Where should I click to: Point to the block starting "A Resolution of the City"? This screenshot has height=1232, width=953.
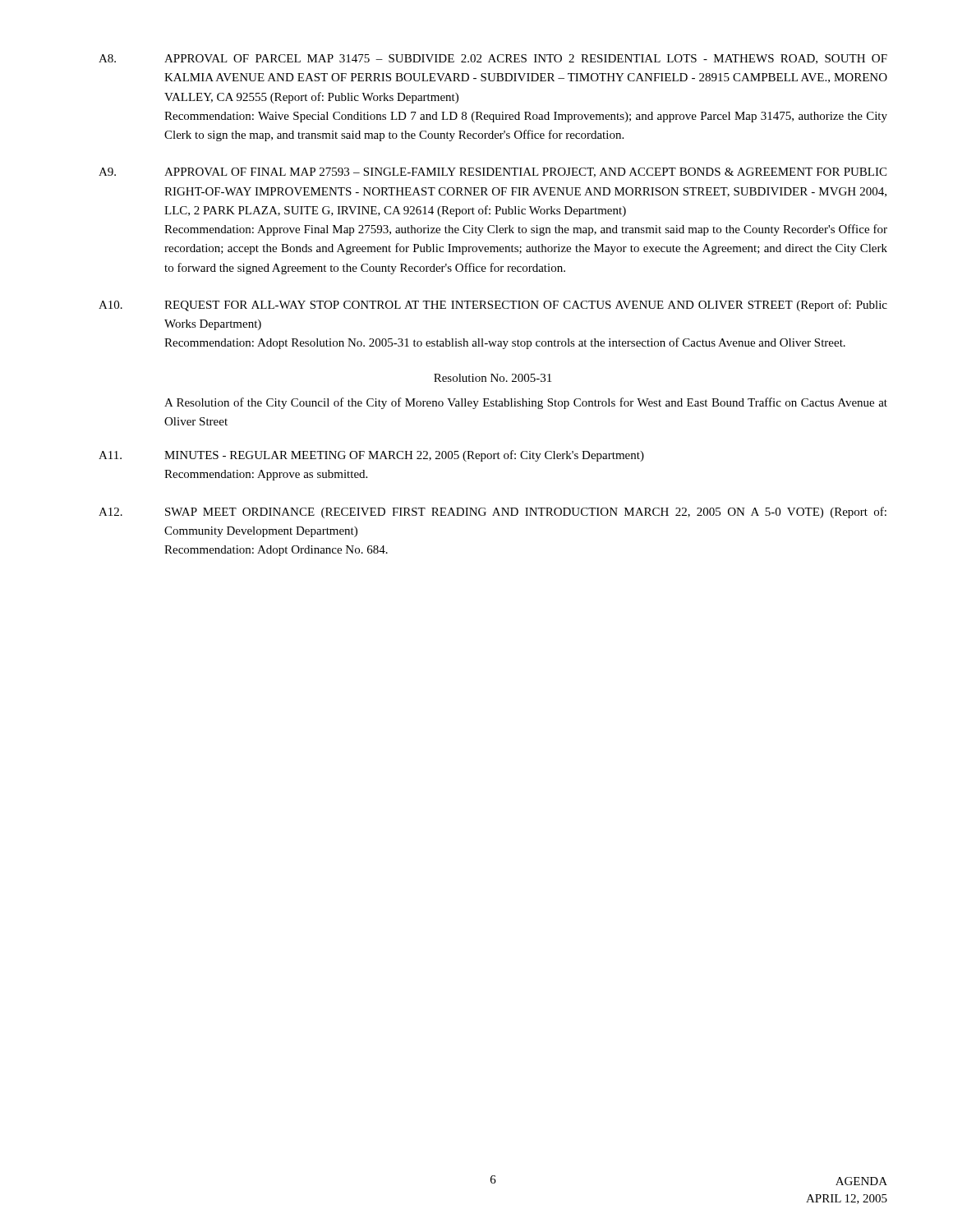point(526,412)
